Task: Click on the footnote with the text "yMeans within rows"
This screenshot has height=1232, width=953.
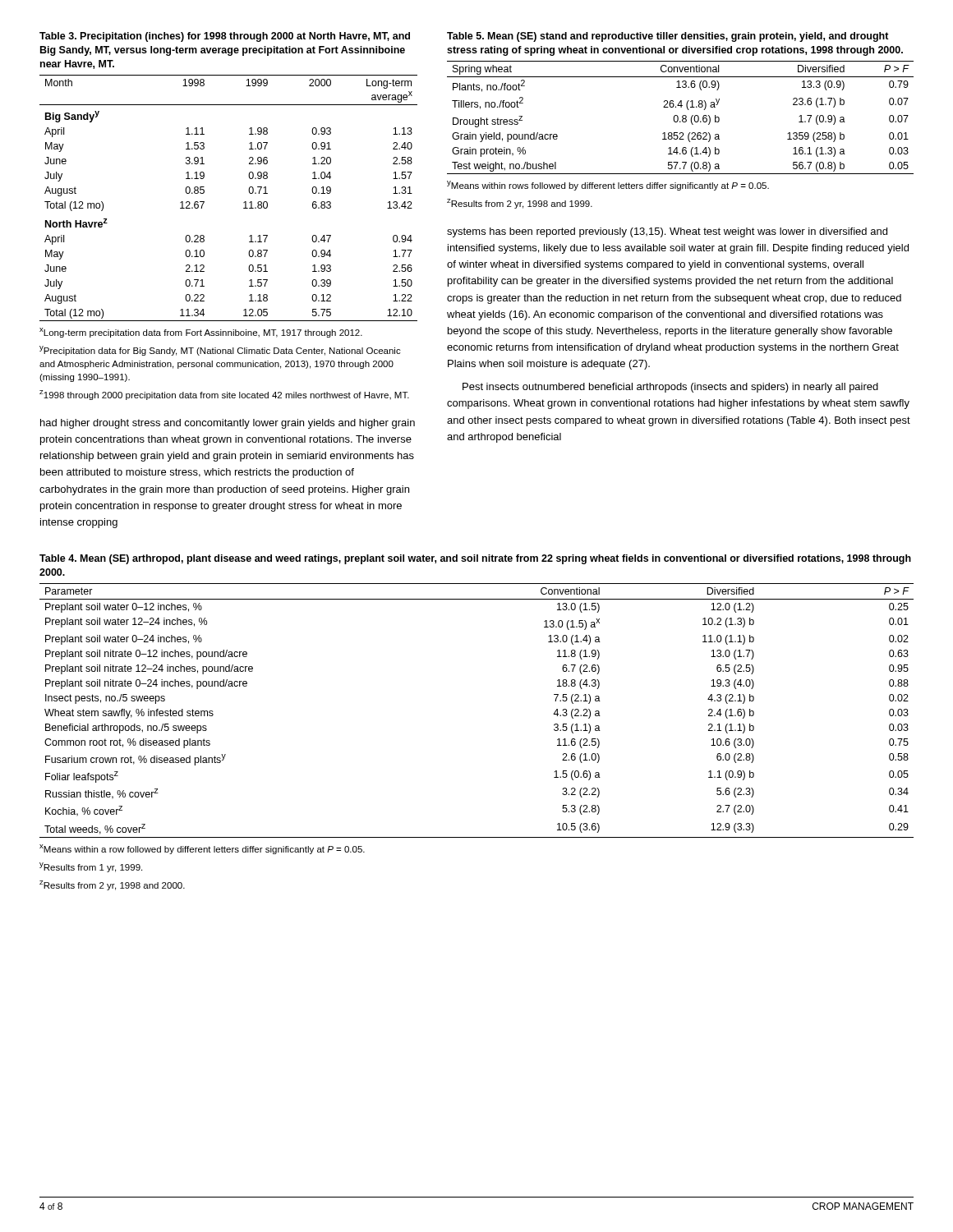Action: pyautogui.click(x=608, y=184)
